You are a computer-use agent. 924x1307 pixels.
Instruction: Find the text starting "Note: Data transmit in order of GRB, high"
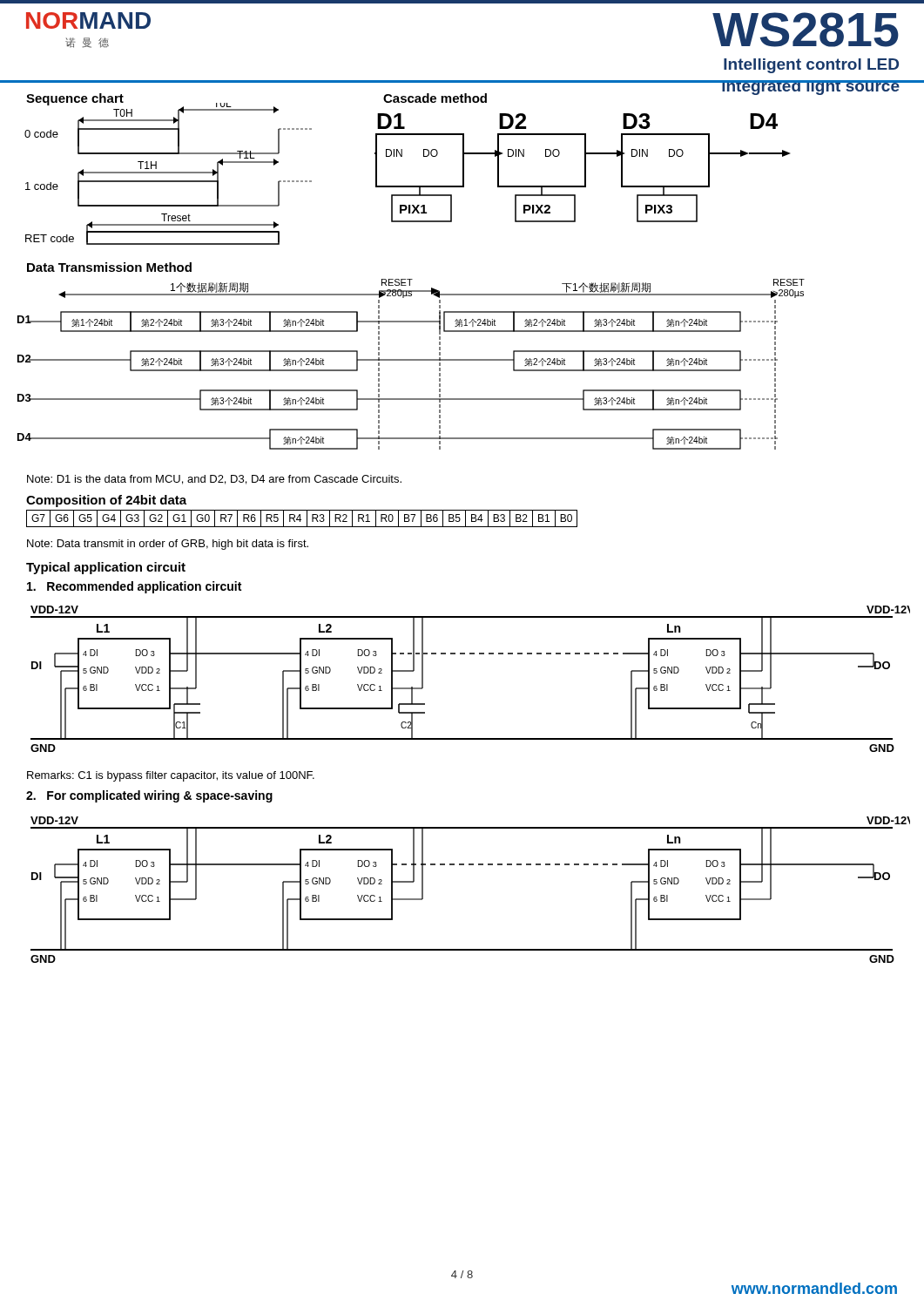pyautogui.click(x=168, y=543)
